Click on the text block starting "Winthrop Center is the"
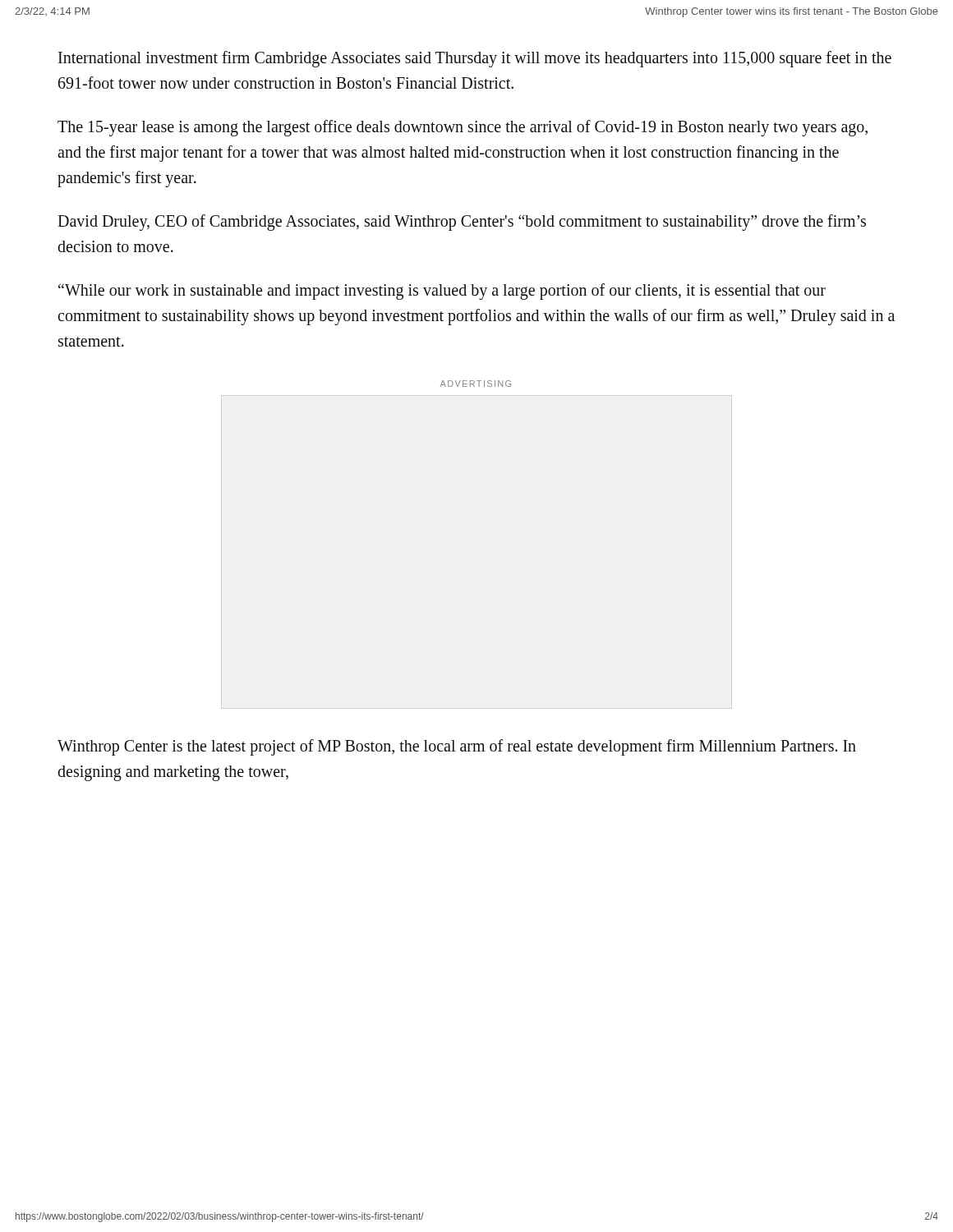Screen dimensions: 1232x953 pyautogui.click(x=457, y=758)
